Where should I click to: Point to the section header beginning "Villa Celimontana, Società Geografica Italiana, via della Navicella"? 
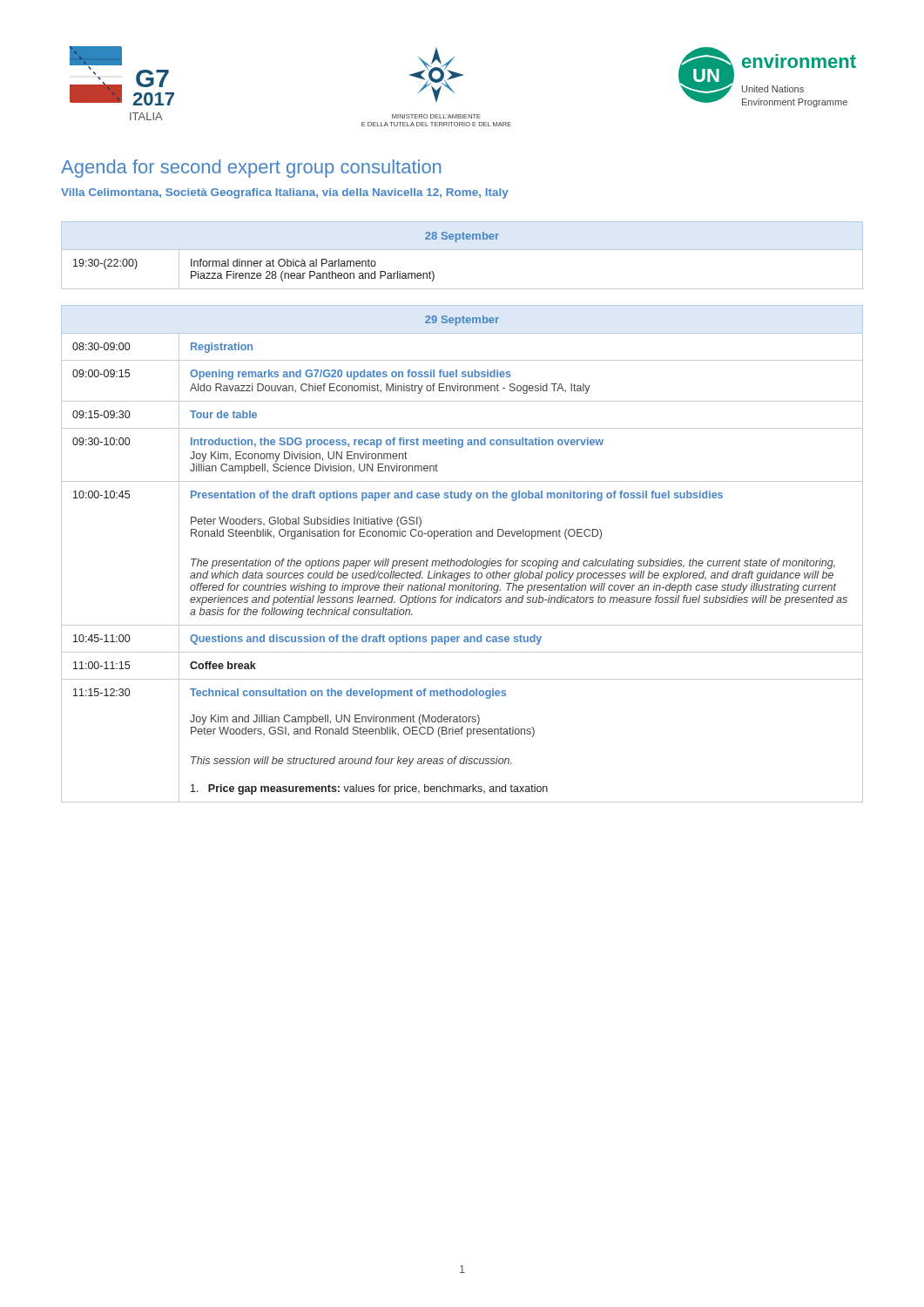[x=285, y=192]
